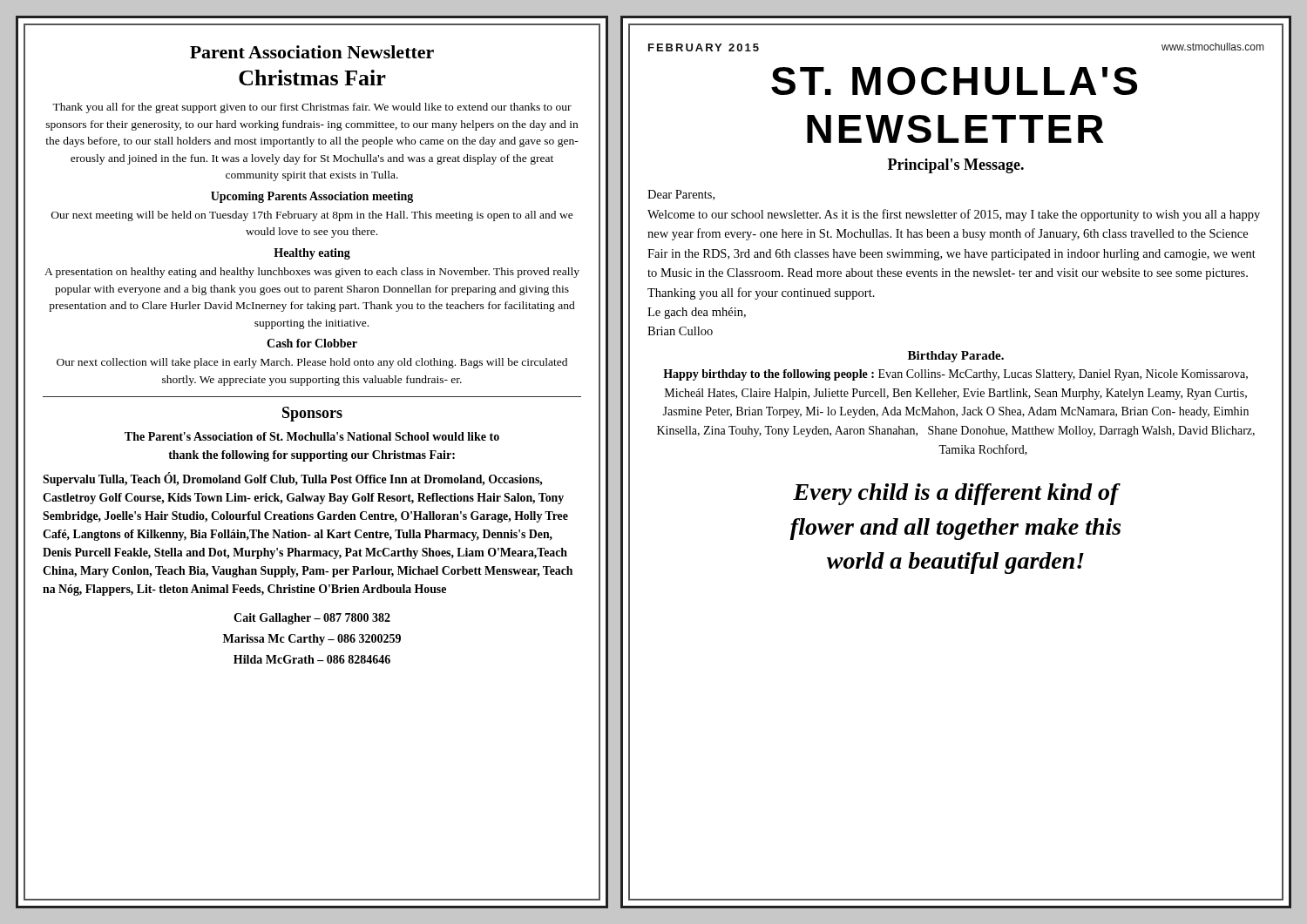Screen dimensions: 924x1307
Task: Locate the section header that reads "Principal's Message."
Action: 956,165
